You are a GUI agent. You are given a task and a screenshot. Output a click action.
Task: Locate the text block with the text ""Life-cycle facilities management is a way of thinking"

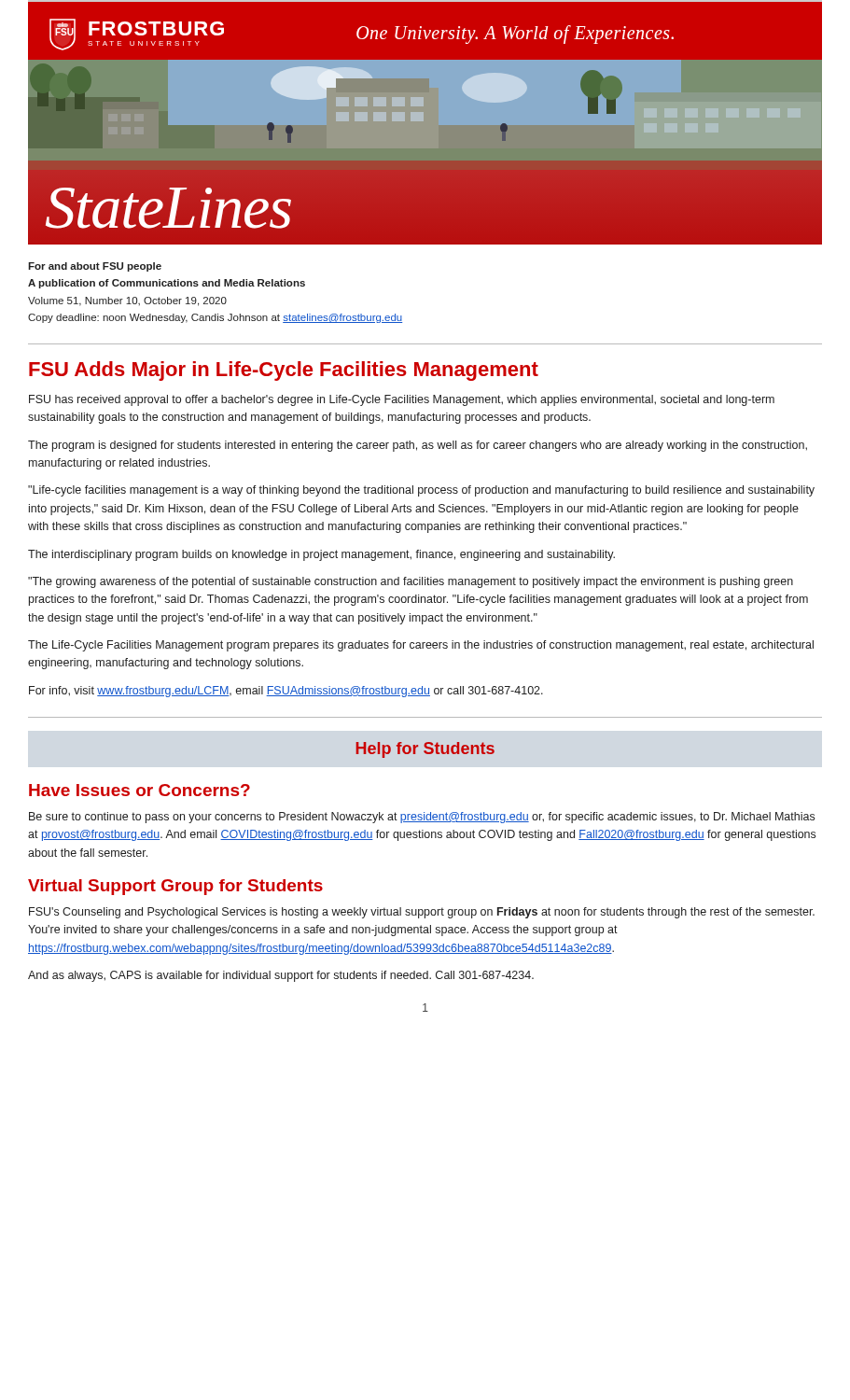pyautogui.click(x=421, y=508)
